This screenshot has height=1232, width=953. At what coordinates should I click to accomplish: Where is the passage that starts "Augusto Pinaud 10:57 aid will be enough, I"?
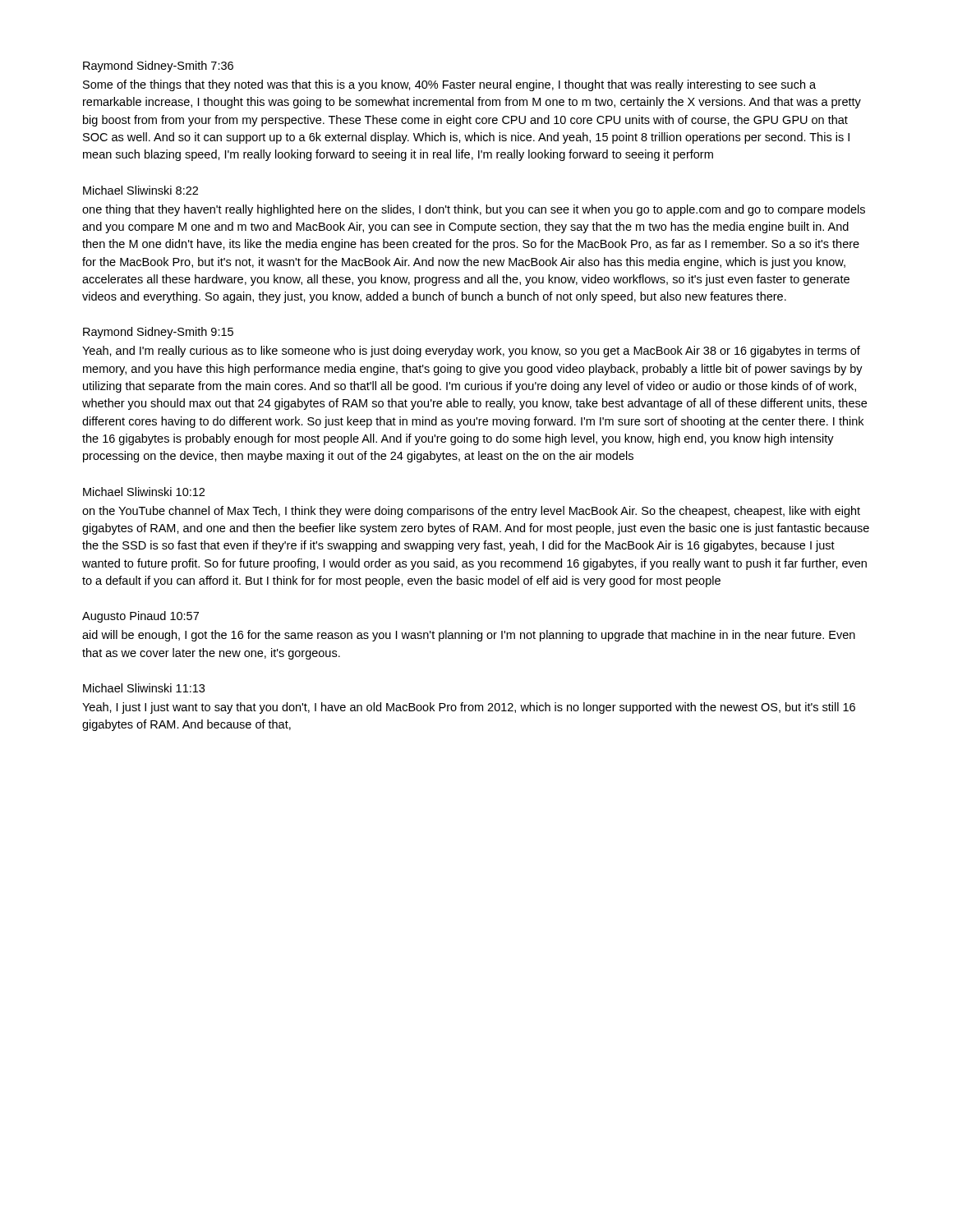tap(476, 635)
